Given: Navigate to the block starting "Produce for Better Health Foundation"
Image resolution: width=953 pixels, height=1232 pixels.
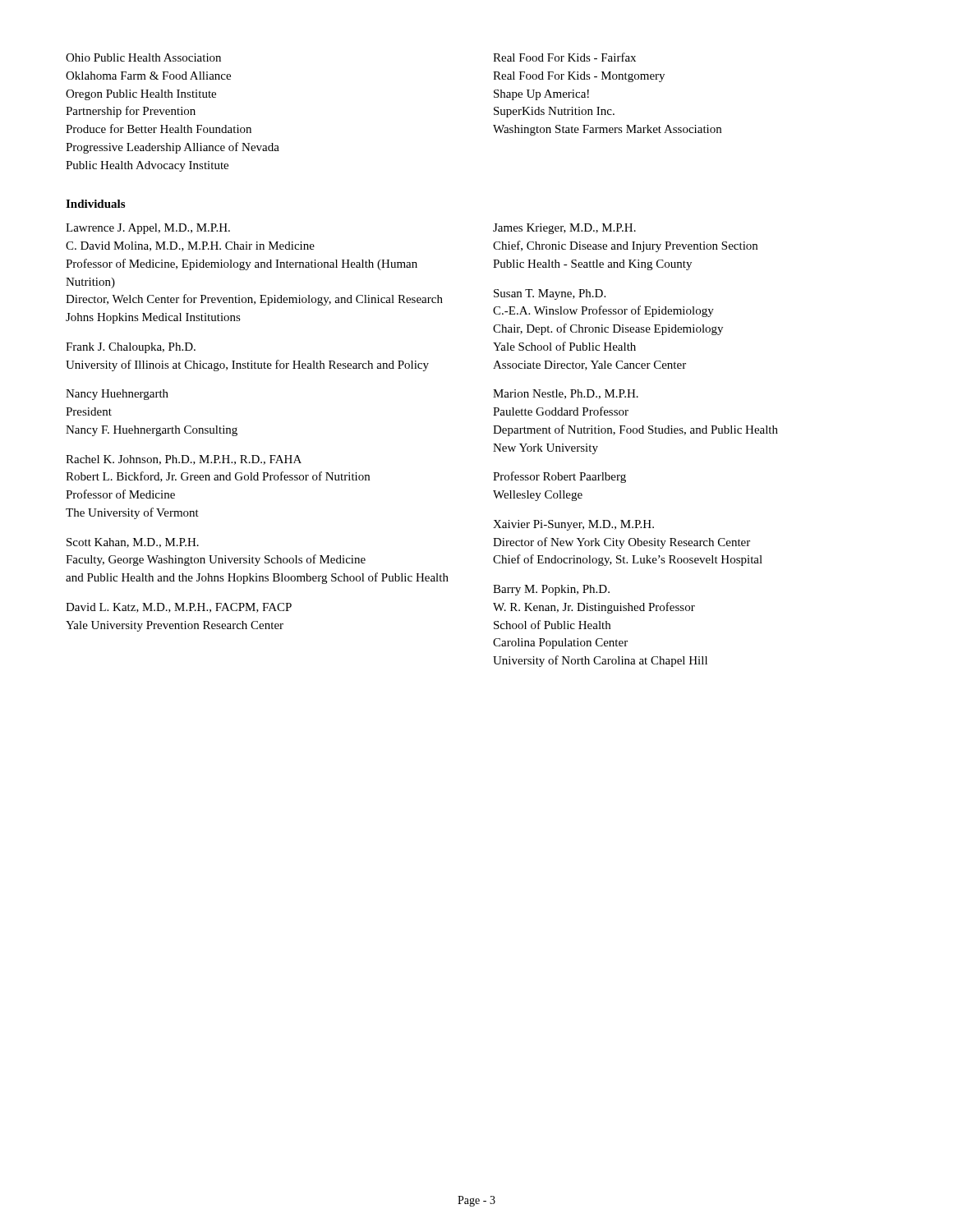Looking at the screenshot, I should click(159, 129).
